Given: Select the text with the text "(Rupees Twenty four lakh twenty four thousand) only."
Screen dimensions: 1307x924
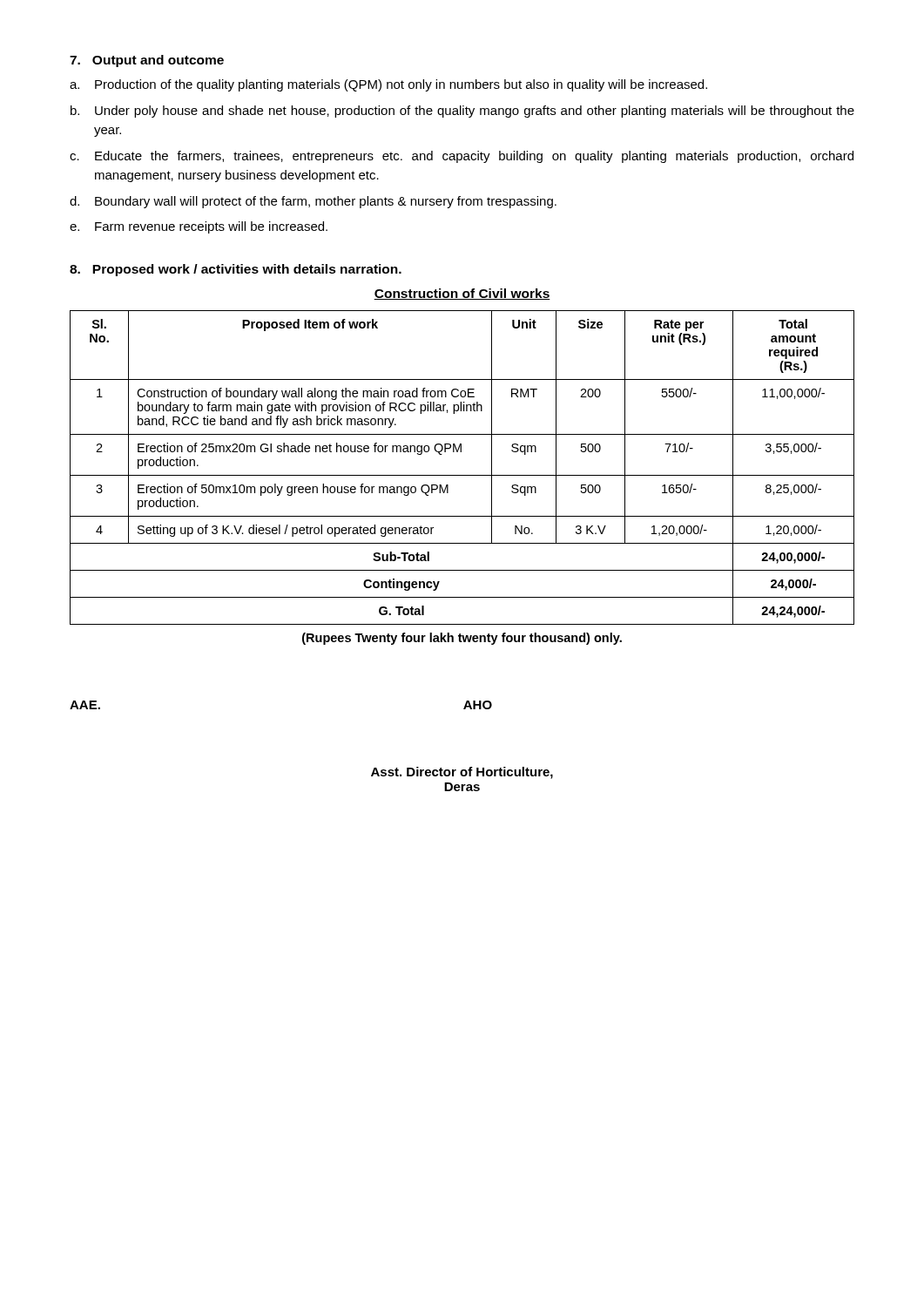Looking at the screenshot, I should pyautogui.click(x=462, y=637).
